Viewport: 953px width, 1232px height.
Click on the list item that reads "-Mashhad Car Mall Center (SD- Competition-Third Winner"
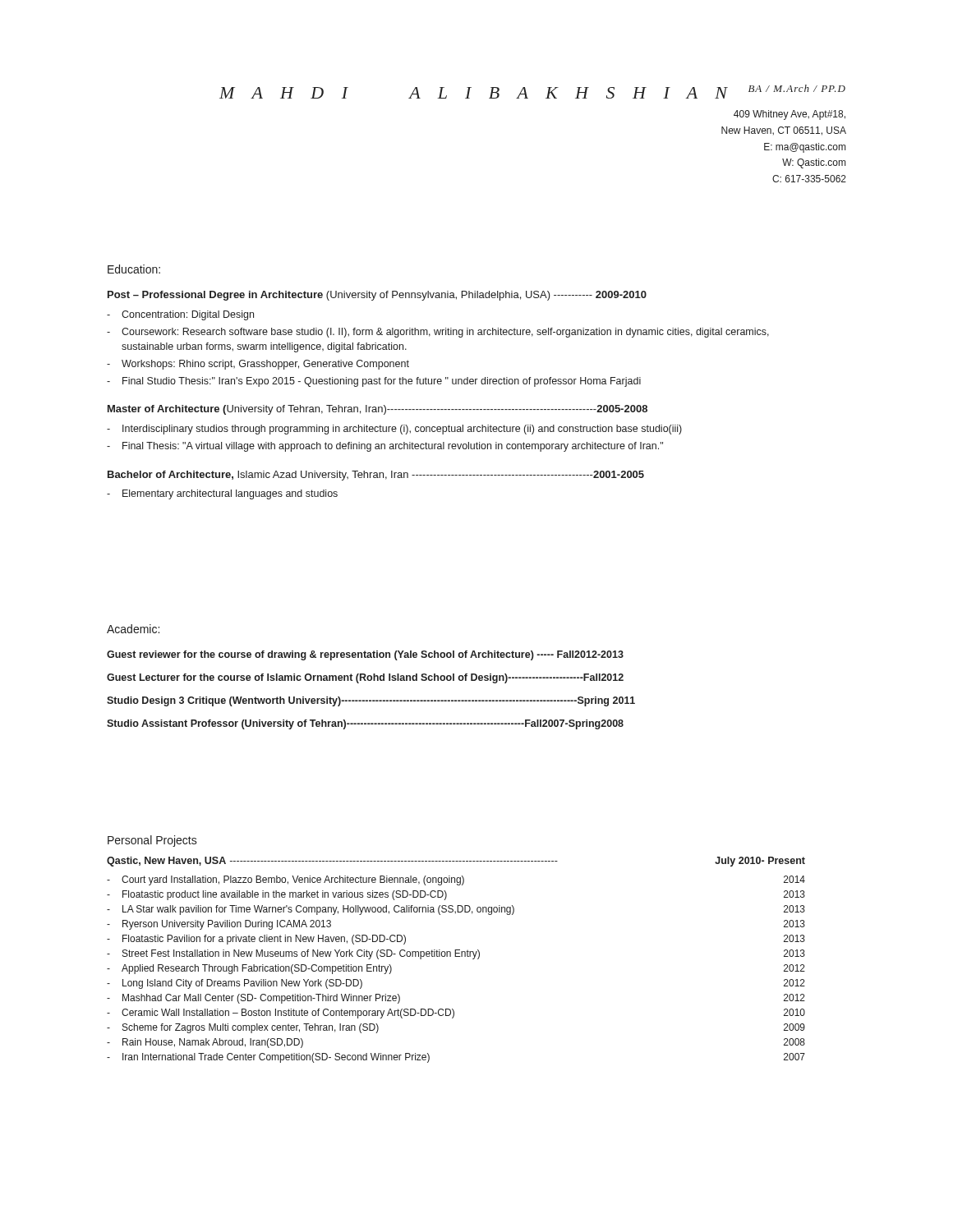click(456, 998)
